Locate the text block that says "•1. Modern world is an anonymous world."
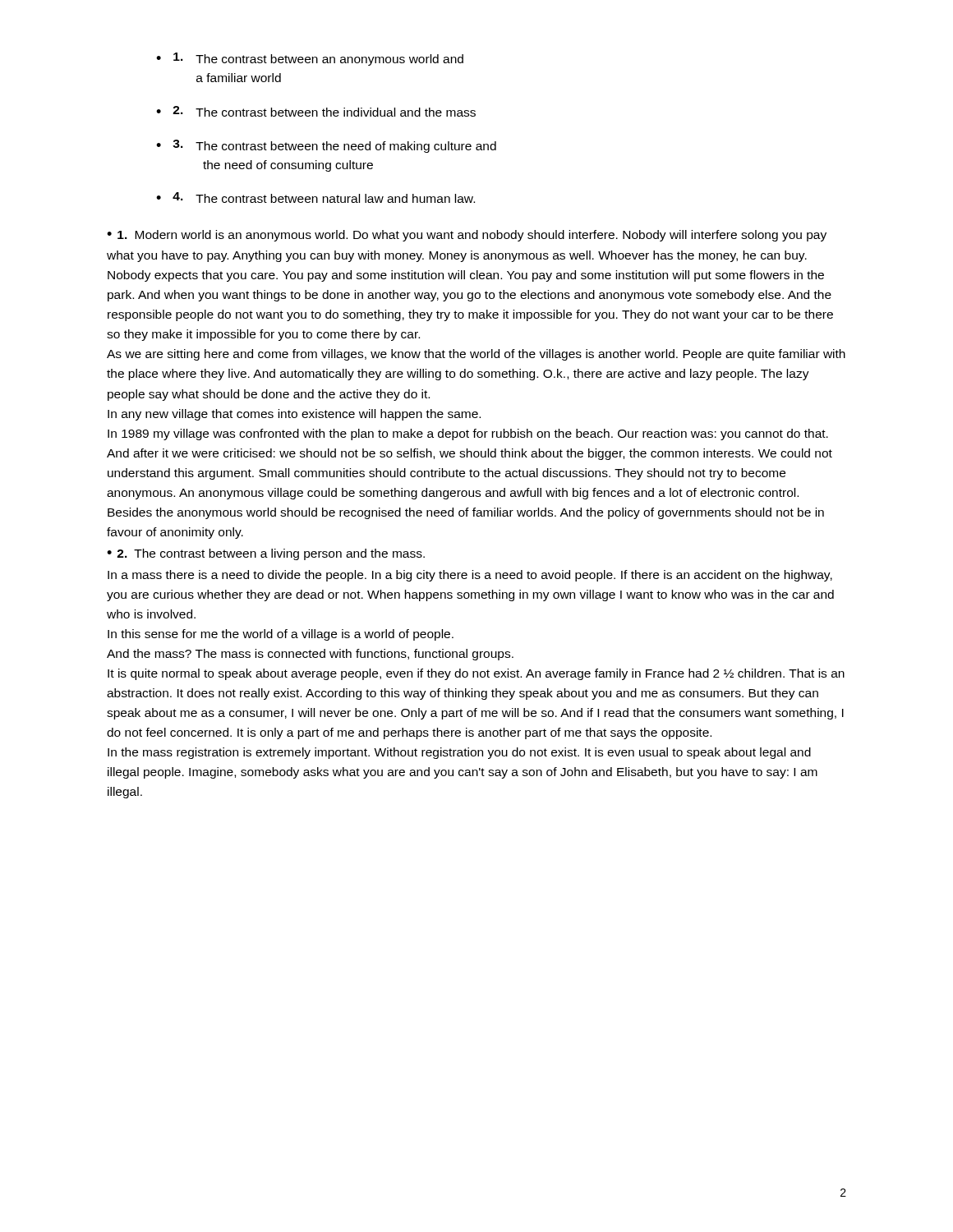This screenshot has height=1232, width=953. point(470,283)
